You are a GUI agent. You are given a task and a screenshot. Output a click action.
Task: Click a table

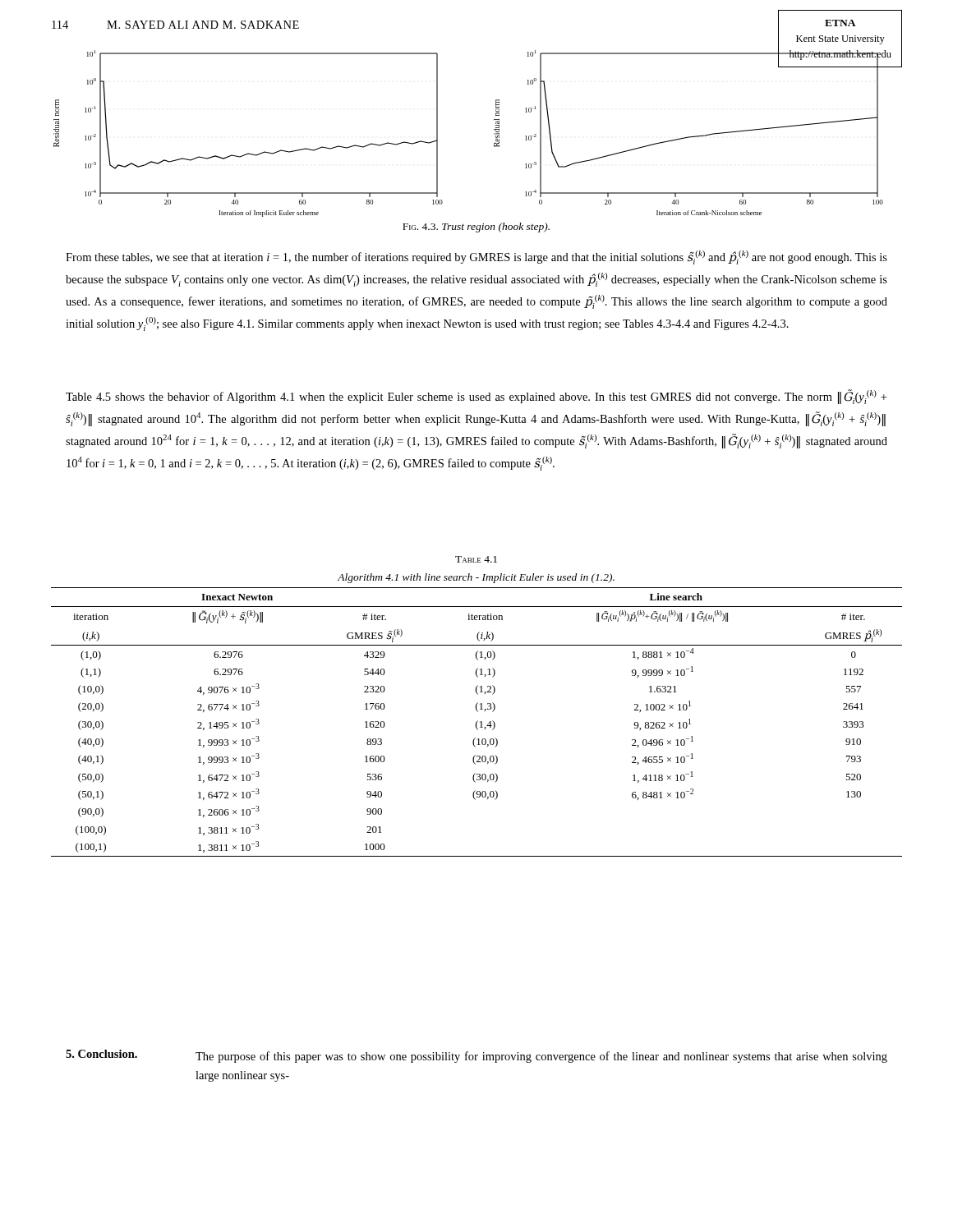(x=476, y=722)
